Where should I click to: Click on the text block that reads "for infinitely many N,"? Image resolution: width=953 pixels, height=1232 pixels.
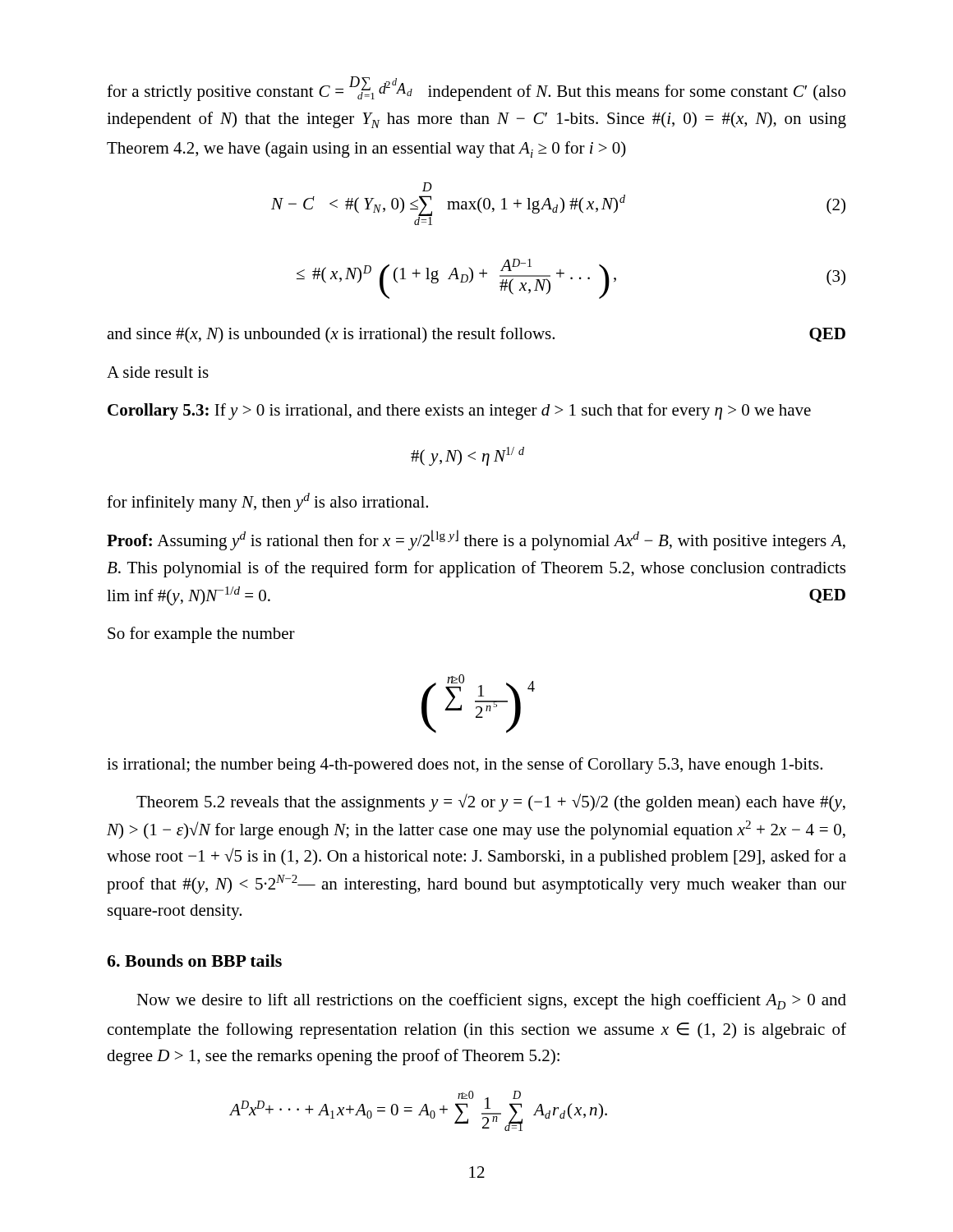tap(267, 502)
